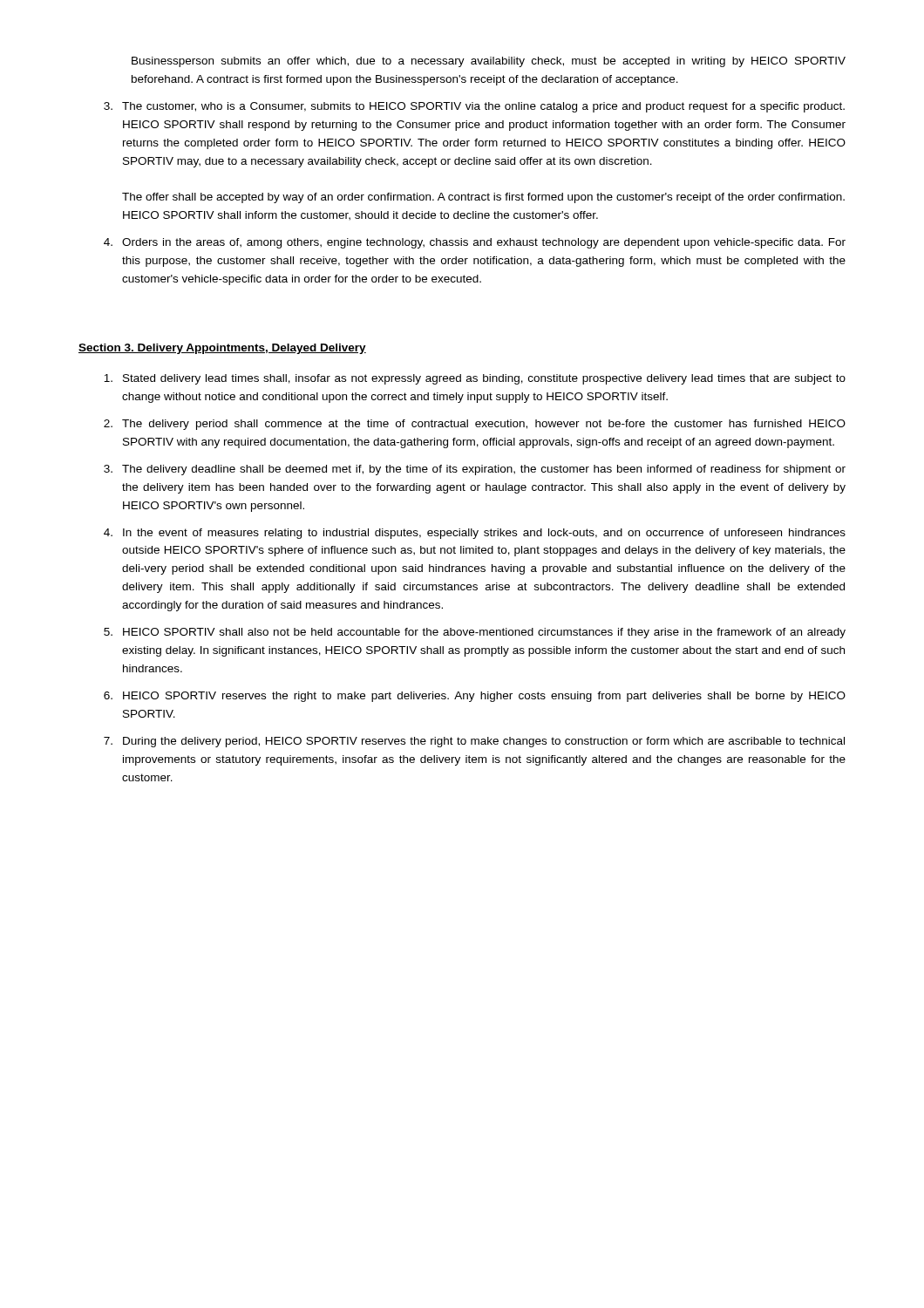The image size is (924, 1308).
Task: Locate the block starting "4. Orders in the areas"
Action: pyautogui.click(x=462, y=261)
